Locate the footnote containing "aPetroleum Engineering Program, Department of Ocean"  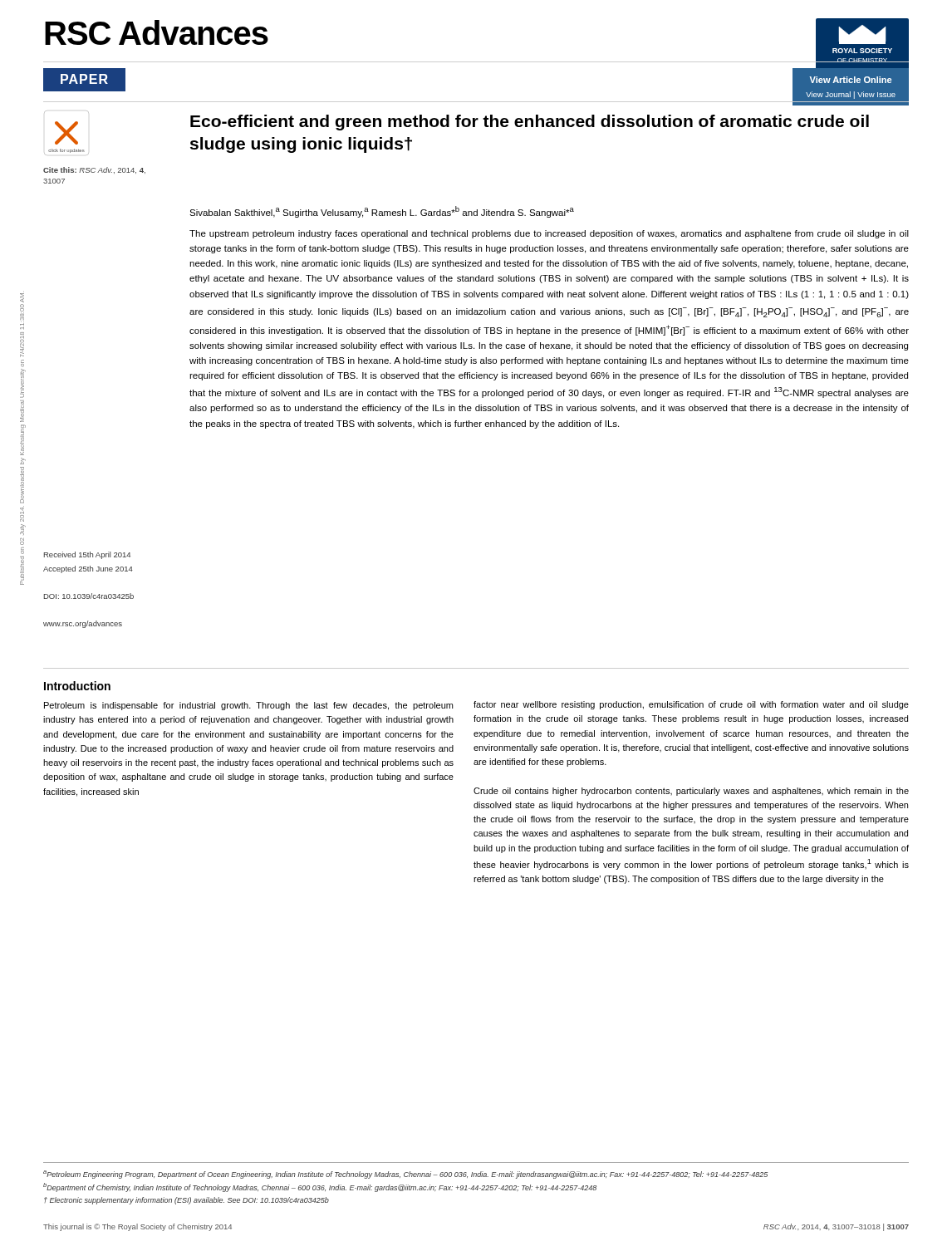(x=405, y=1186)
